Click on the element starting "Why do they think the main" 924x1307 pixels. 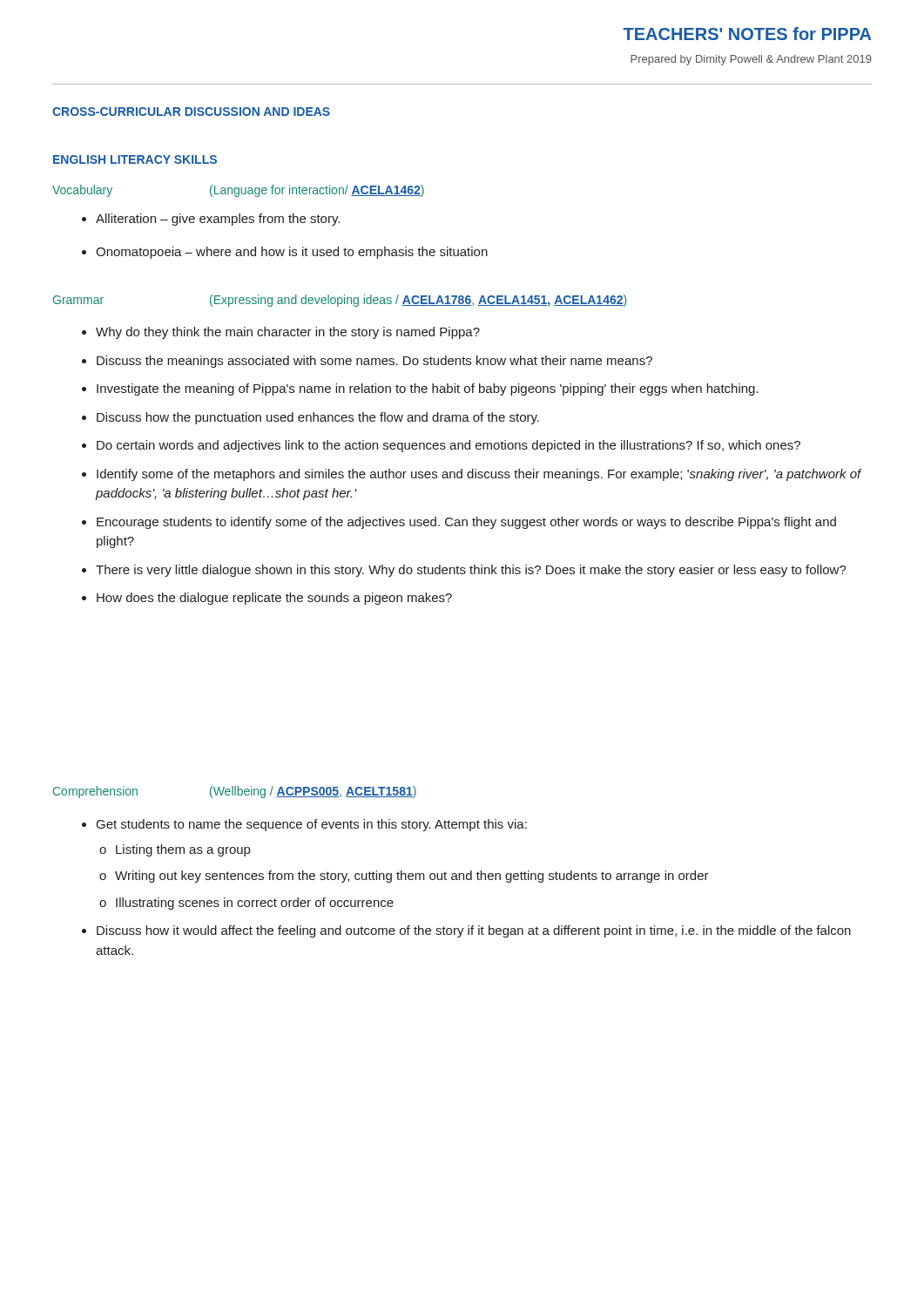(x=288, y=332)
